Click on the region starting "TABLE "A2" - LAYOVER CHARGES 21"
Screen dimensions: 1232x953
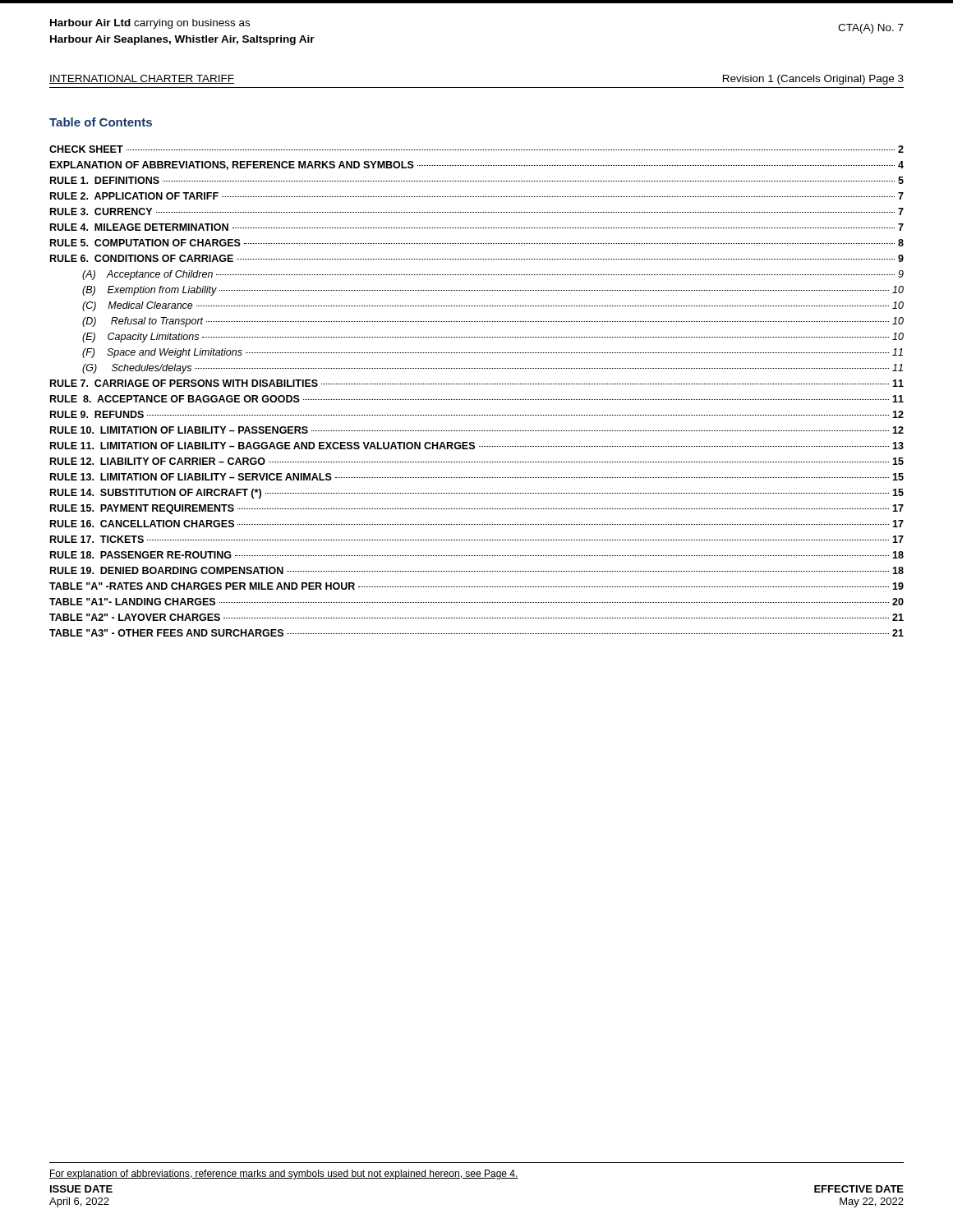pyautogui.click(x=476, y=618)
